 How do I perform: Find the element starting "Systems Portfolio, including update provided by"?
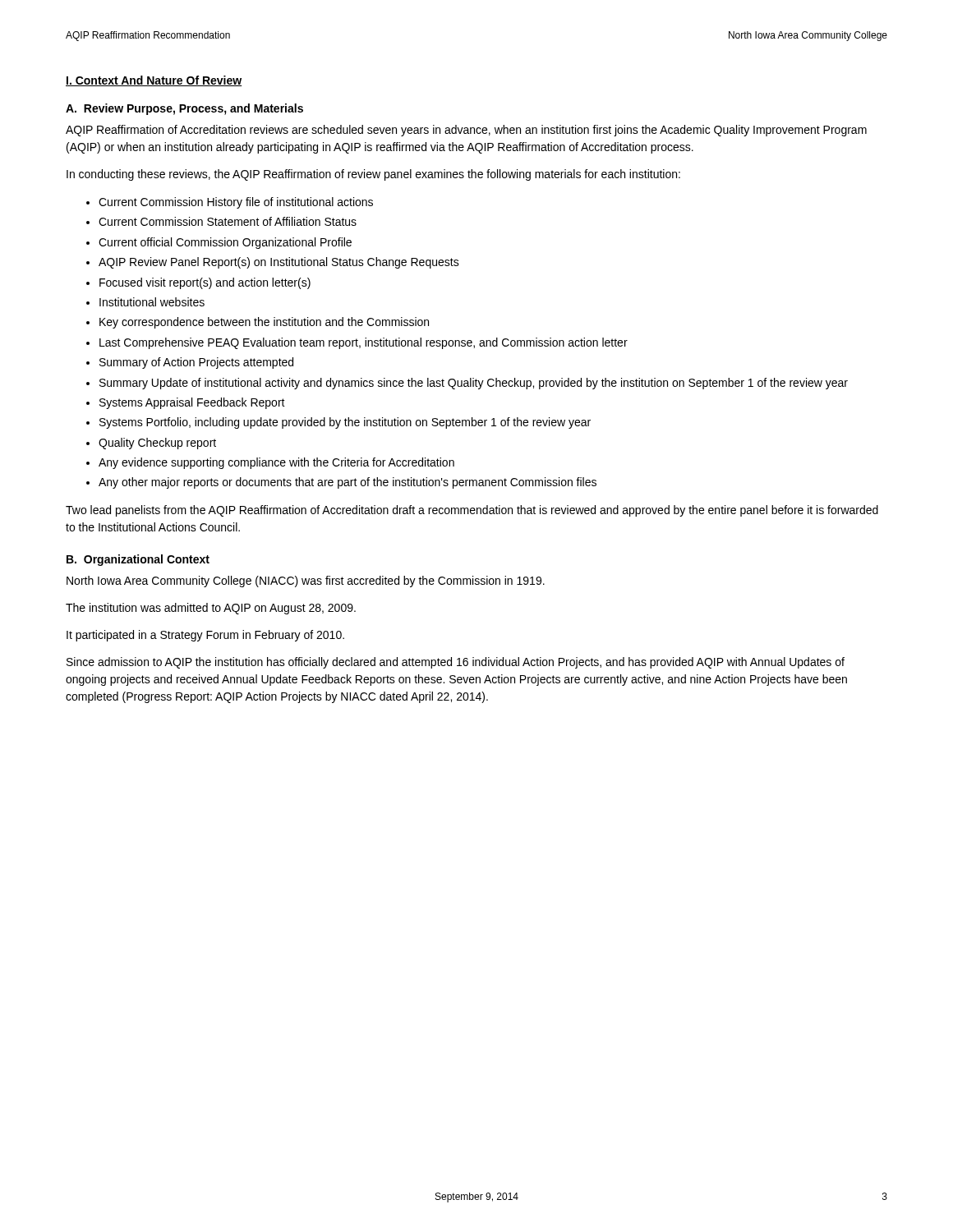coord(345,422)
